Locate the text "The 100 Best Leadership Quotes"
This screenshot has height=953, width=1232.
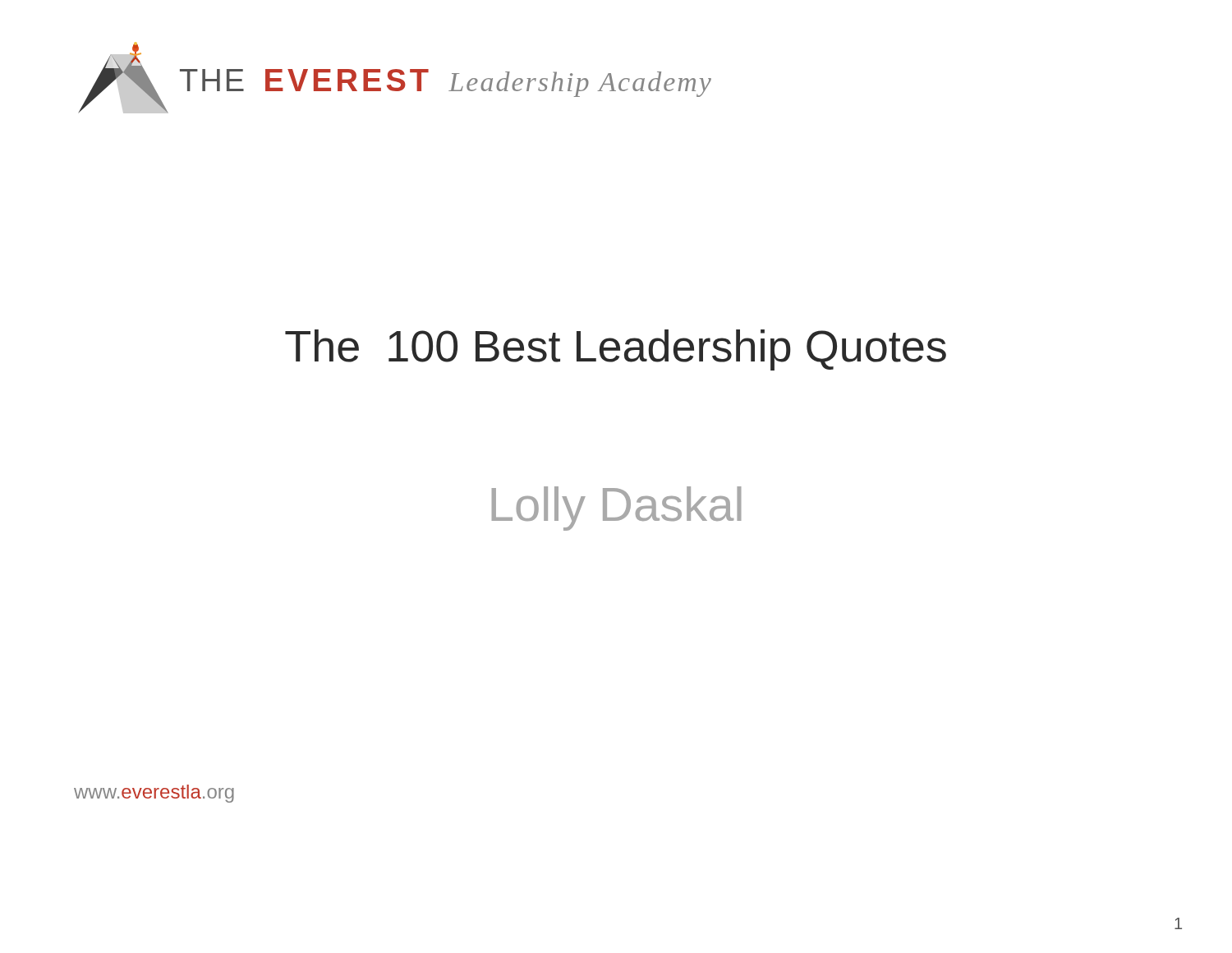616,346
